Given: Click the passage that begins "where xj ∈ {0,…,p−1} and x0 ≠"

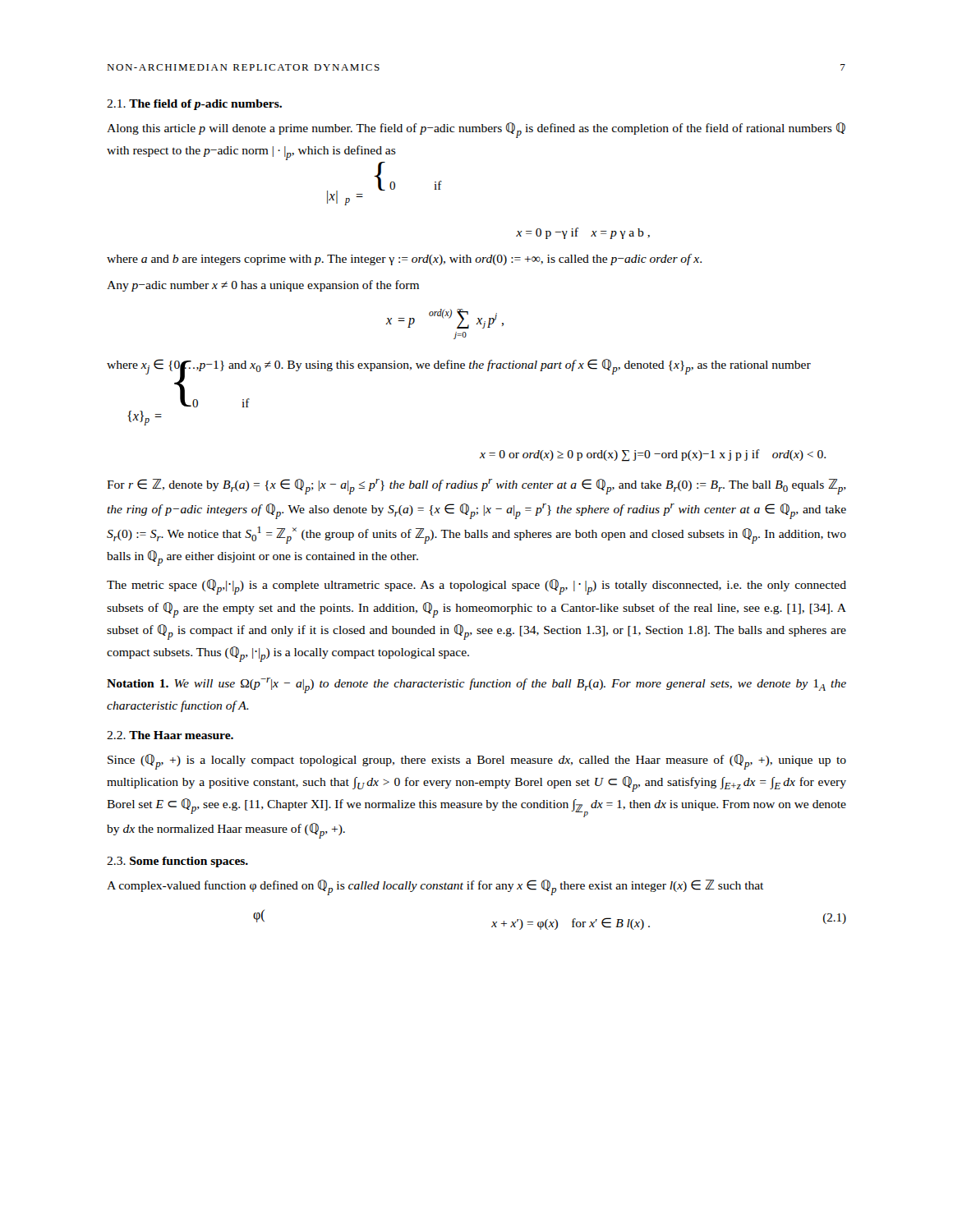Looking at the screenshot, I should coord(459,366).
